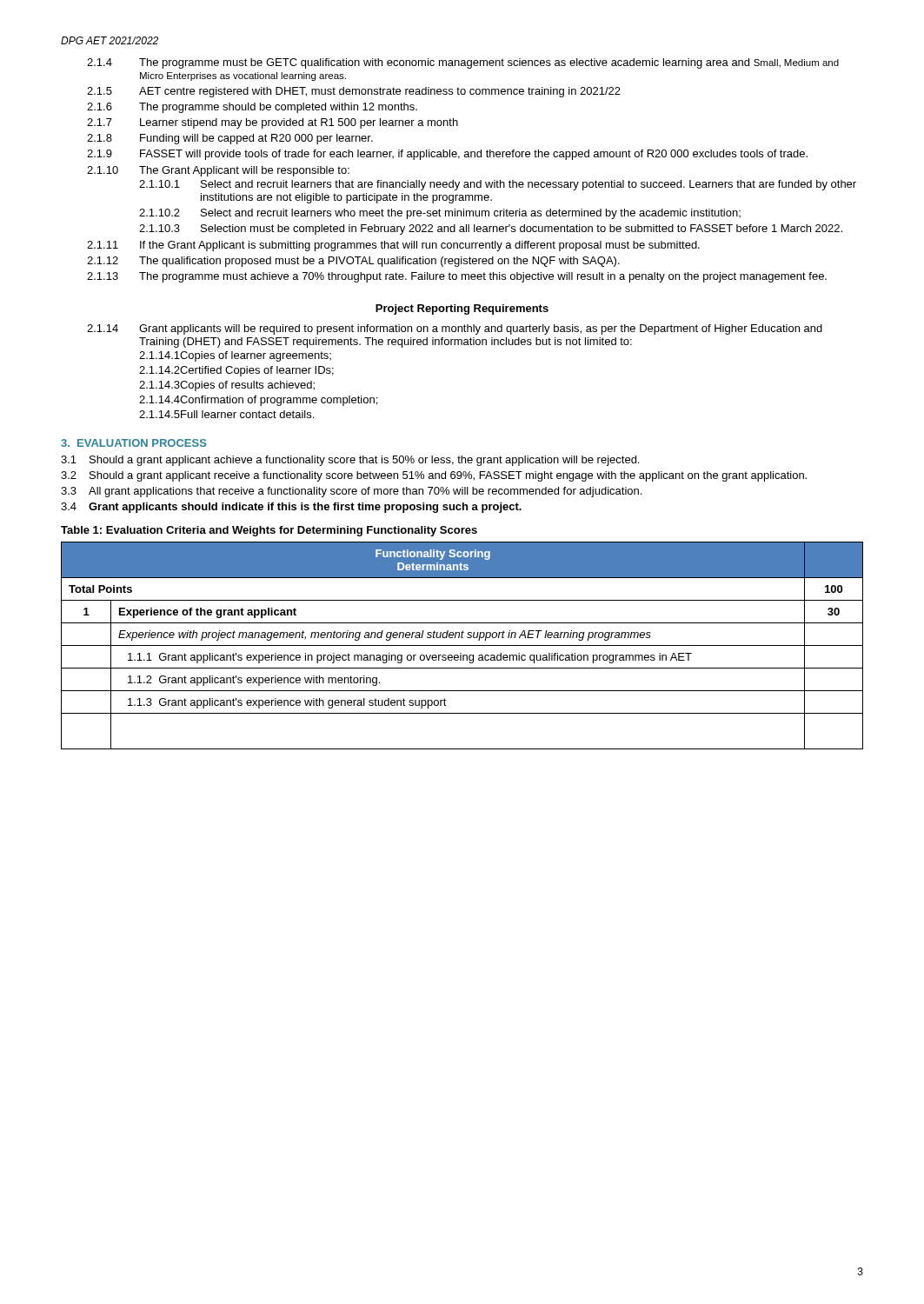Find the list item that reads "2.1.13 The programme must"
The image size is (924, 1304).
point(462,276)
